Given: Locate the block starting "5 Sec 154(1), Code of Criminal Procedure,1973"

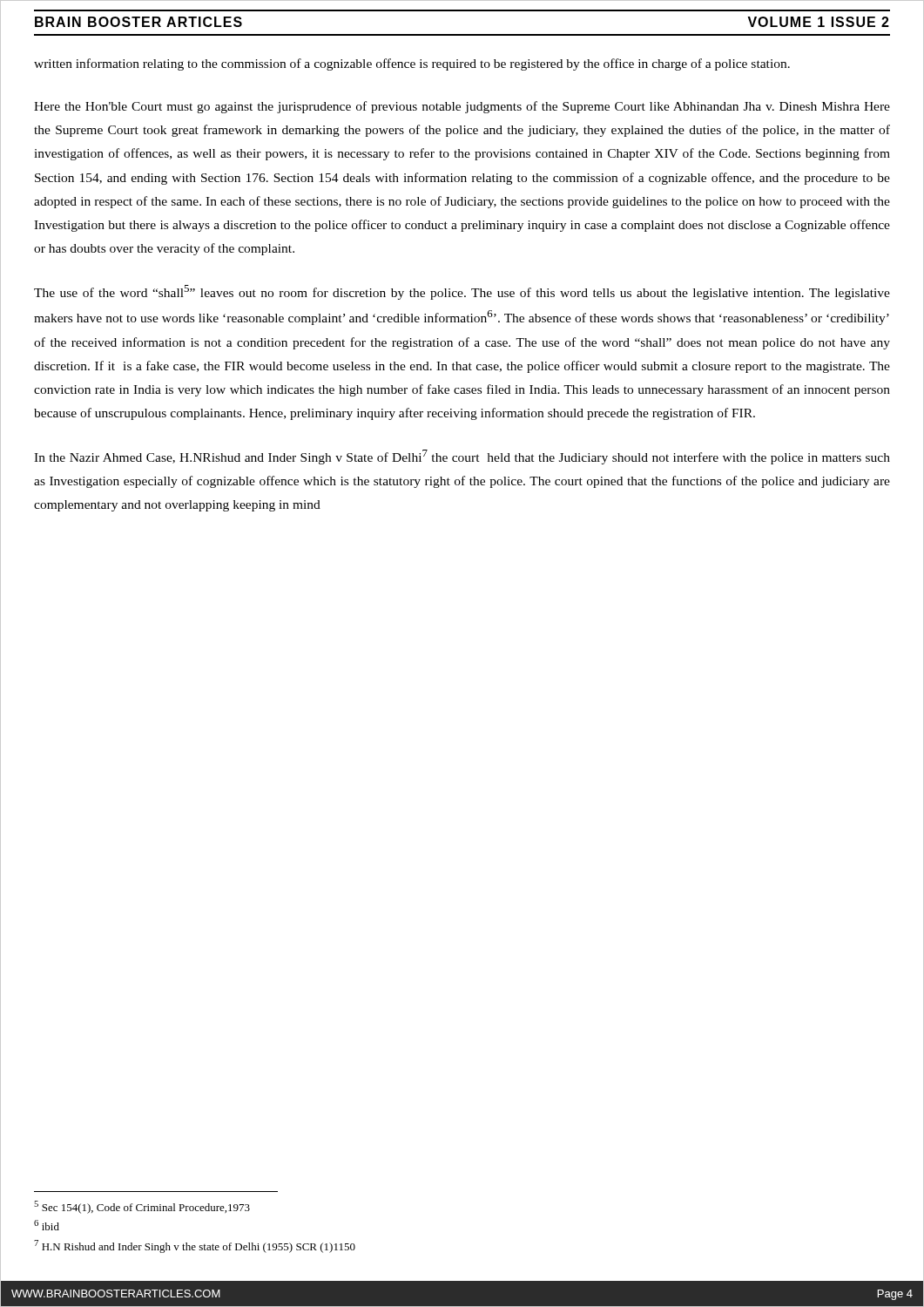Looking at the screenshot, I should pos(142,1206).
